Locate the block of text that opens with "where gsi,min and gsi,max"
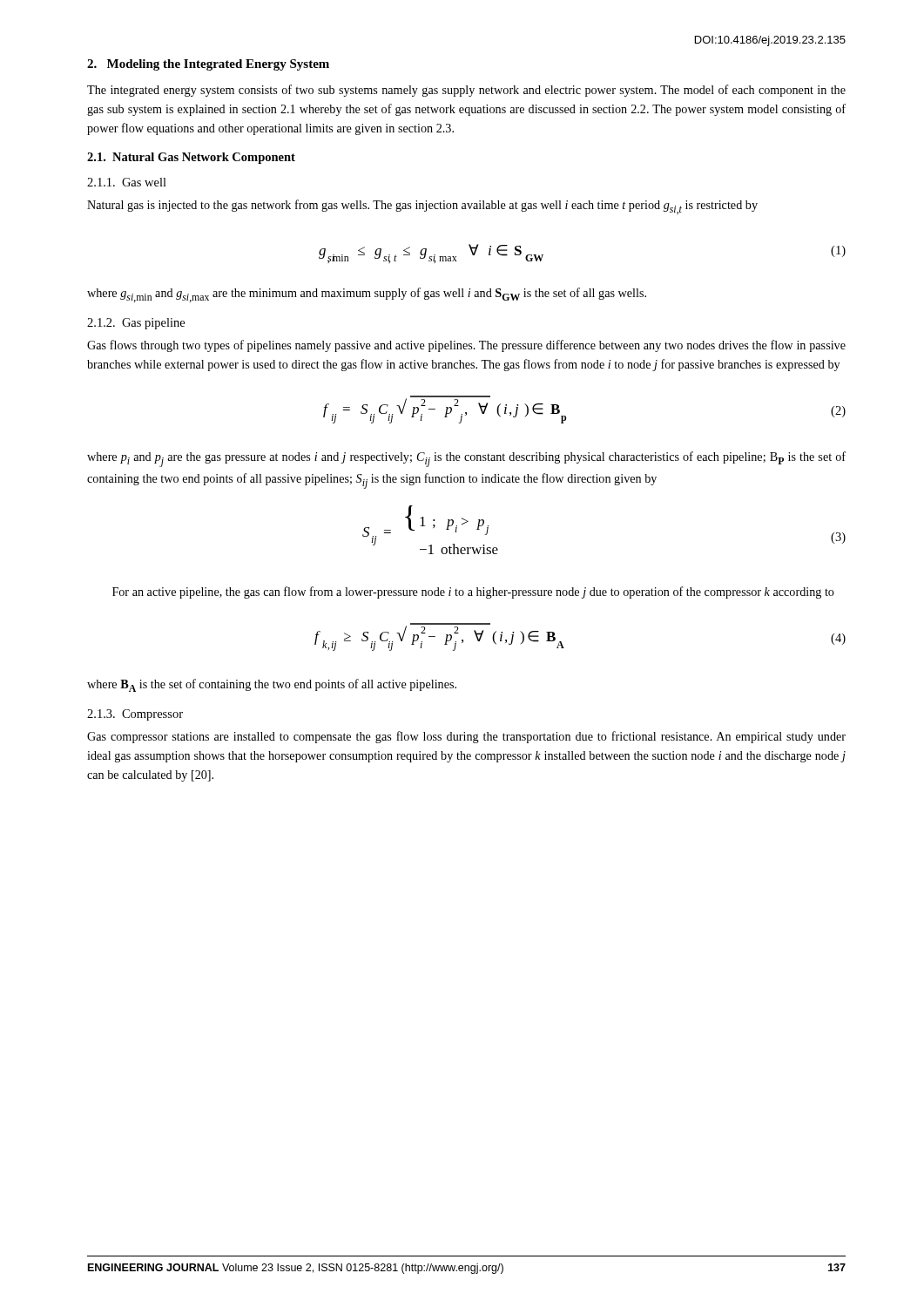The width and height of the screenshot is (924, 1307). pos(367,295)
